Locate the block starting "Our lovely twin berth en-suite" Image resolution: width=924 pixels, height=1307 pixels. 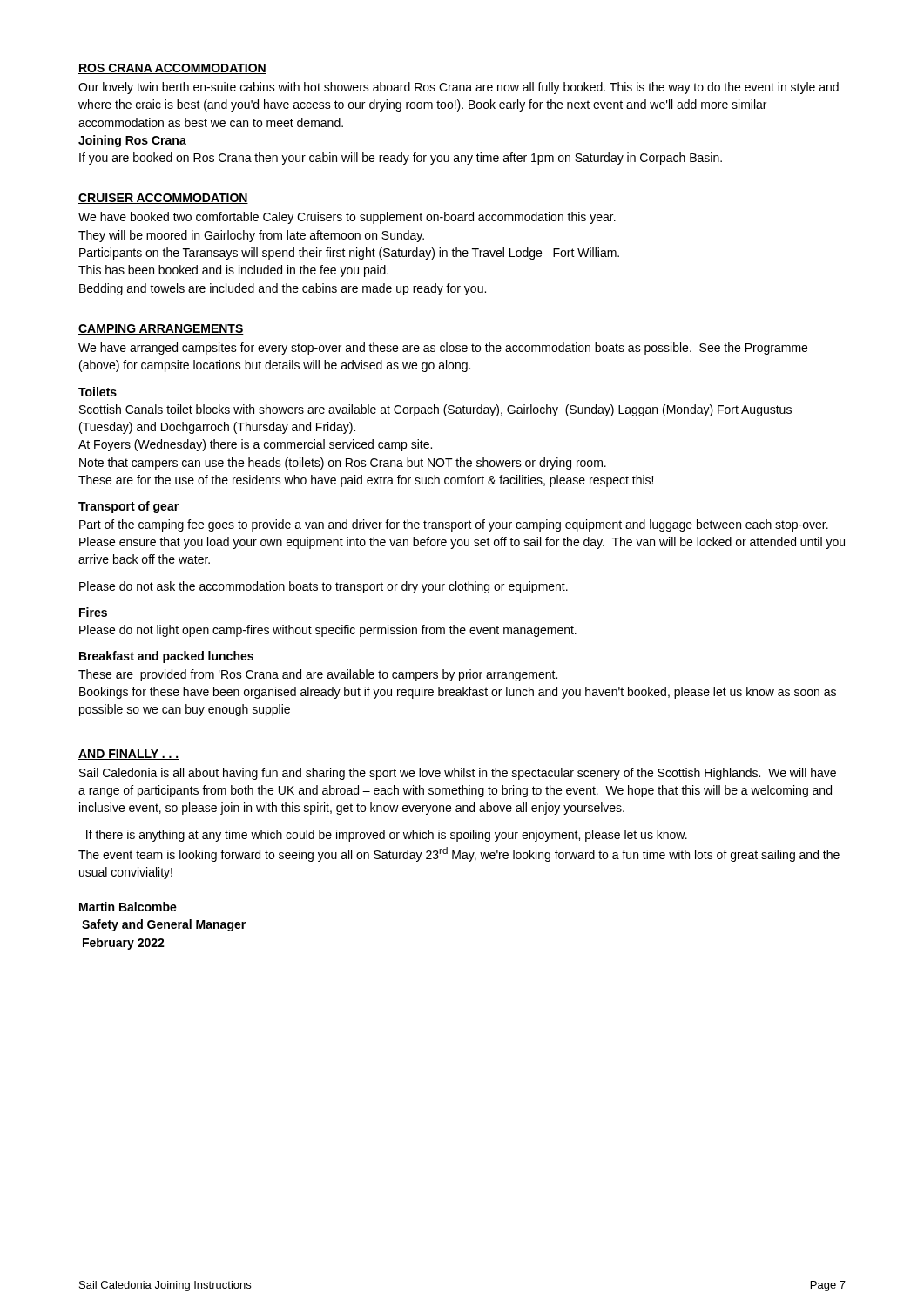tap(459, 122)
